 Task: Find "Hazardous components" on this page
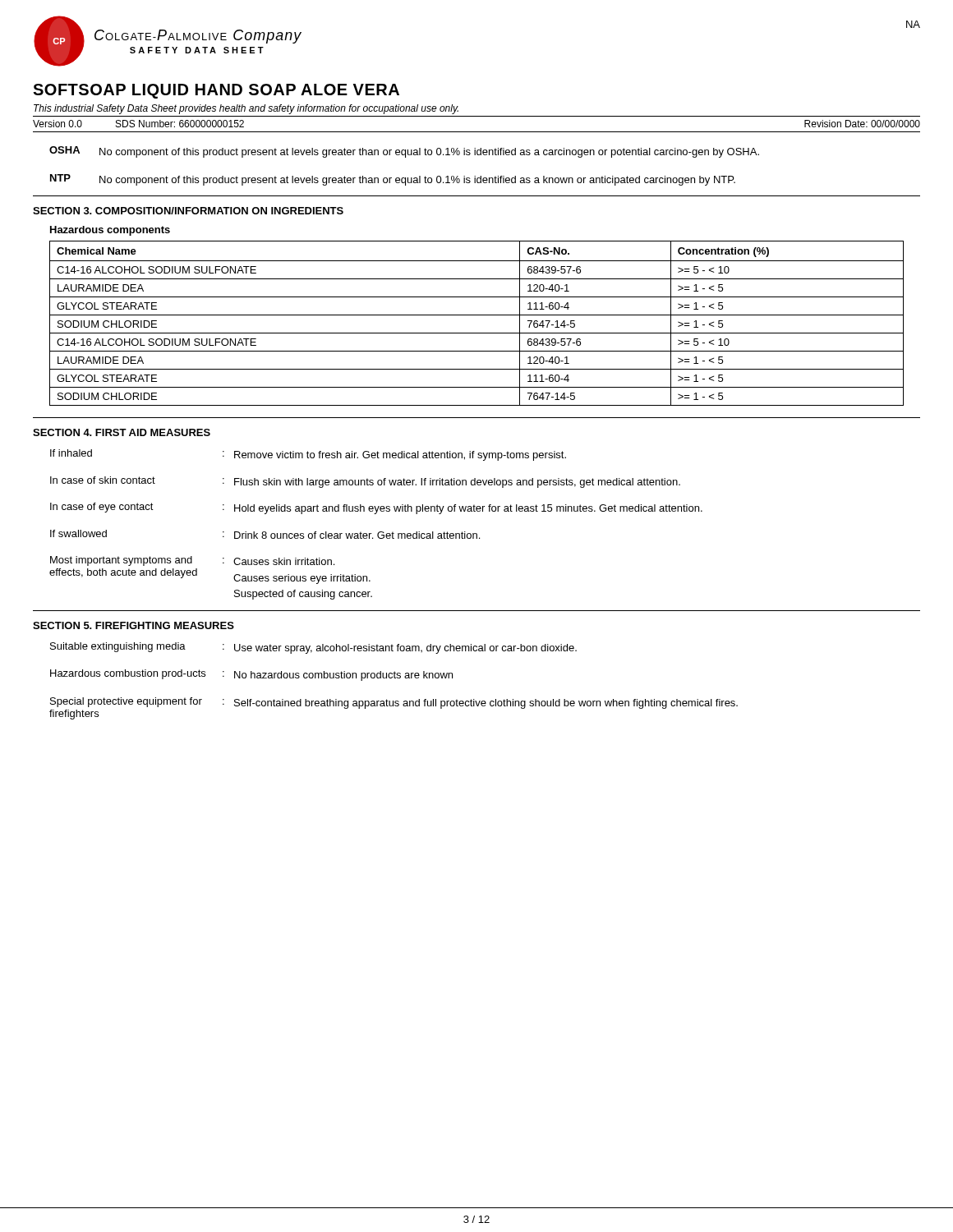[x=110, y=230]
